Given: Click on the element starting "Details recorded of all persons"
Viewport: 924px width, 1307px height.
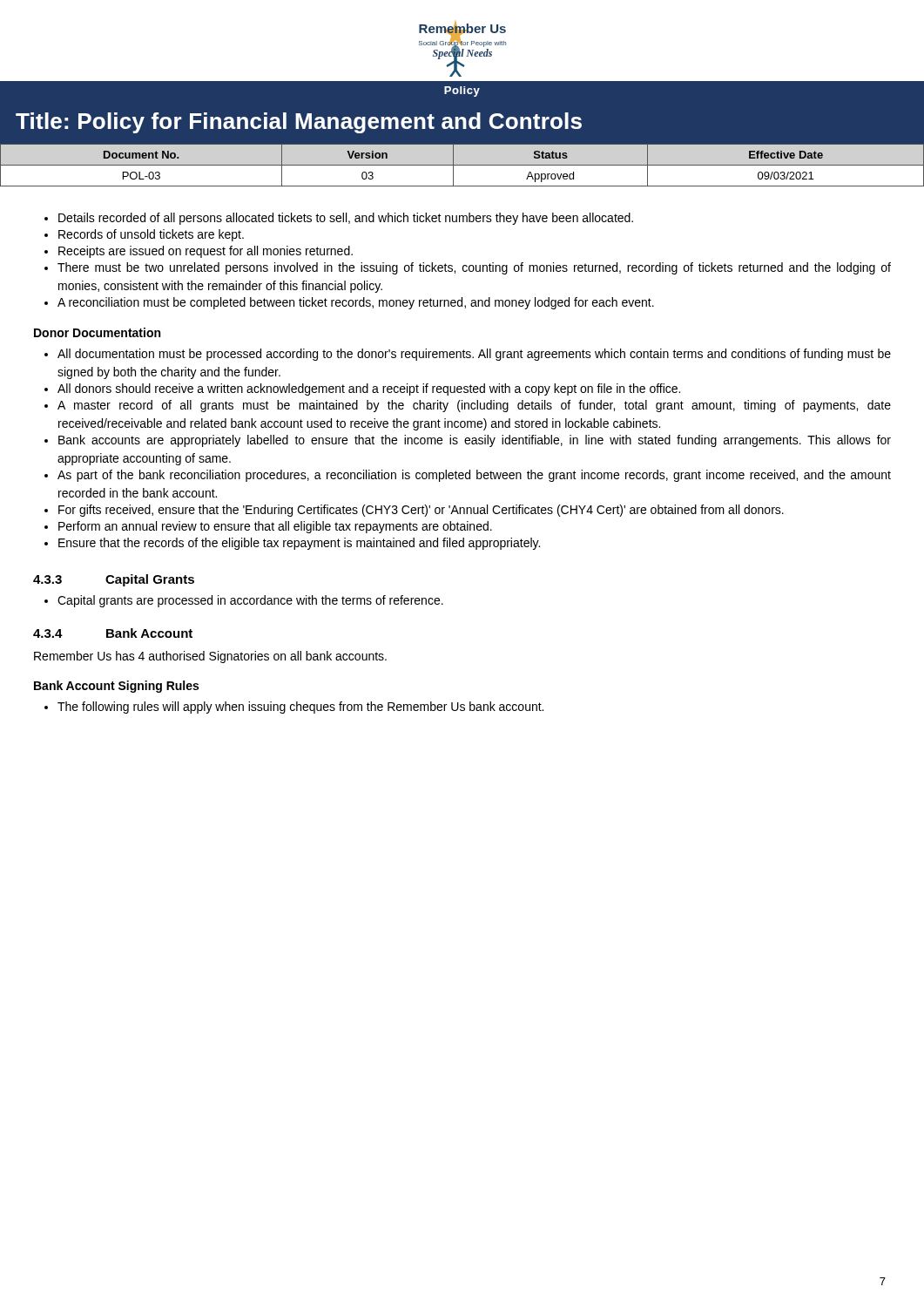Looking at the screenshot, I should click(462, 218).
